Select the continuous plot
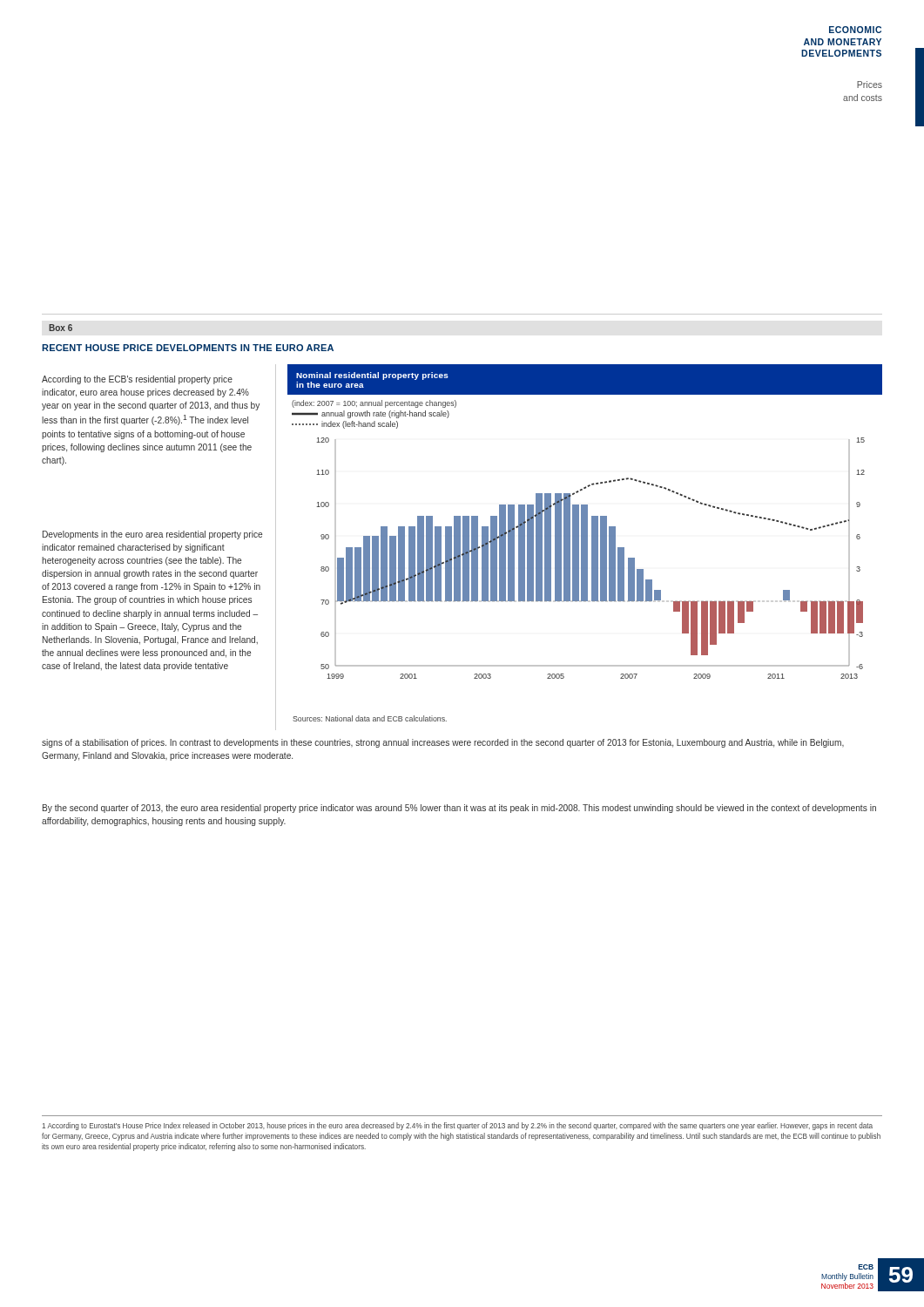Screen dimensions: 1307x924 [585, 532]
